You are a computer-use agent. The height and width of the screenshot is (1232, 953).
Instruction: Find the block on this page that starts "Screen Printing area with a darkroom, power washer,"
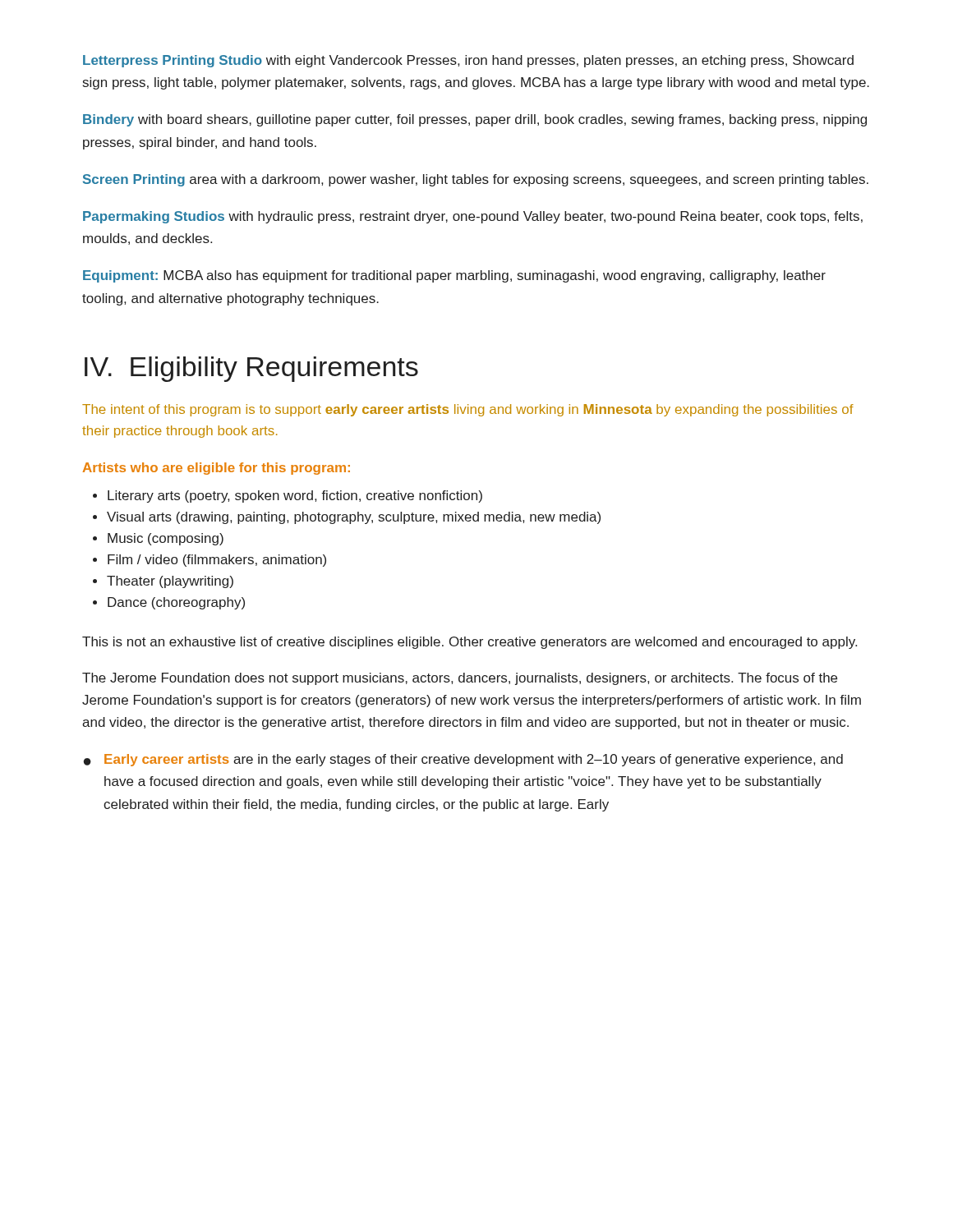(476, 179)
